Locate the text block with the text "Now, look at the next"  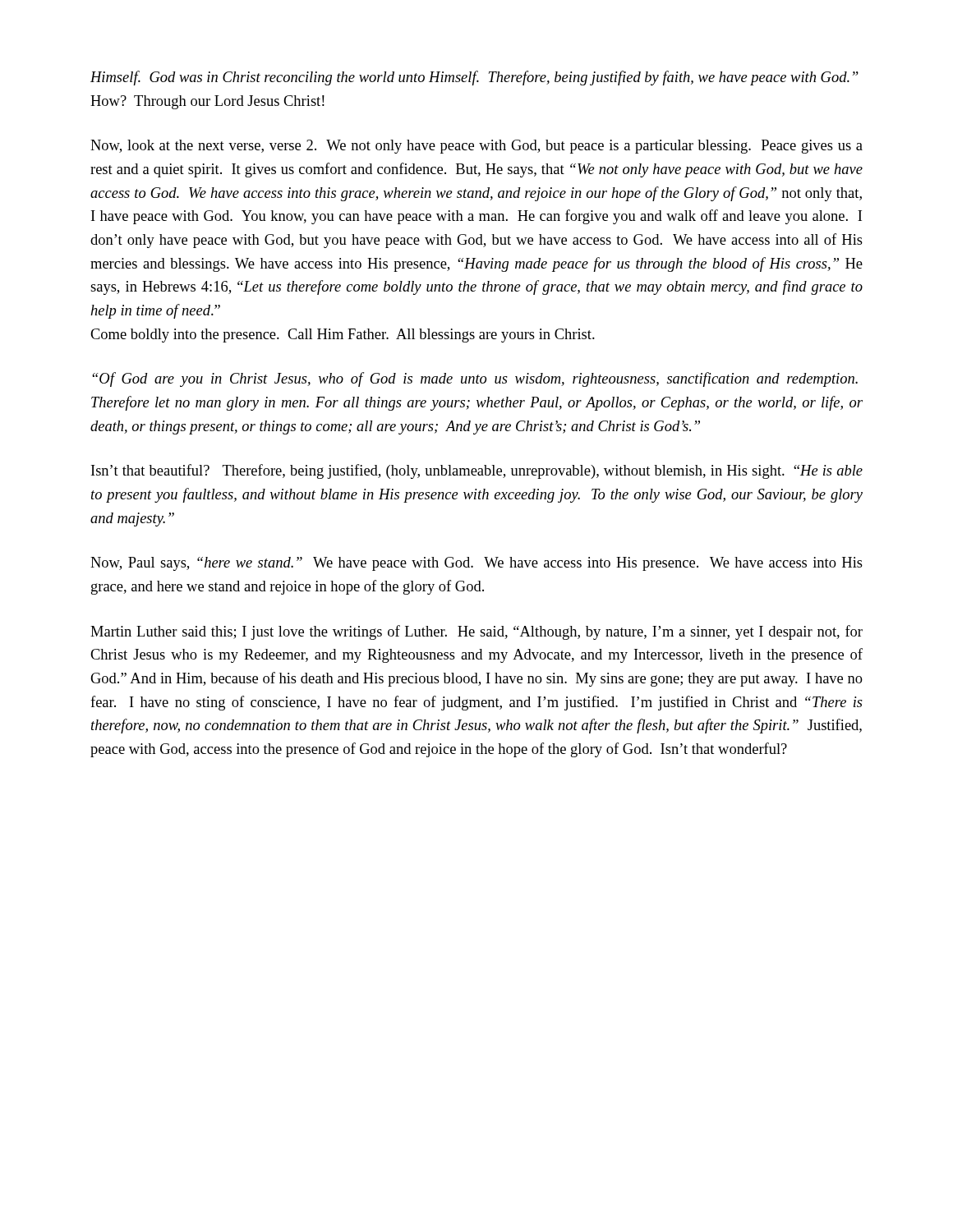coord(476,240)
